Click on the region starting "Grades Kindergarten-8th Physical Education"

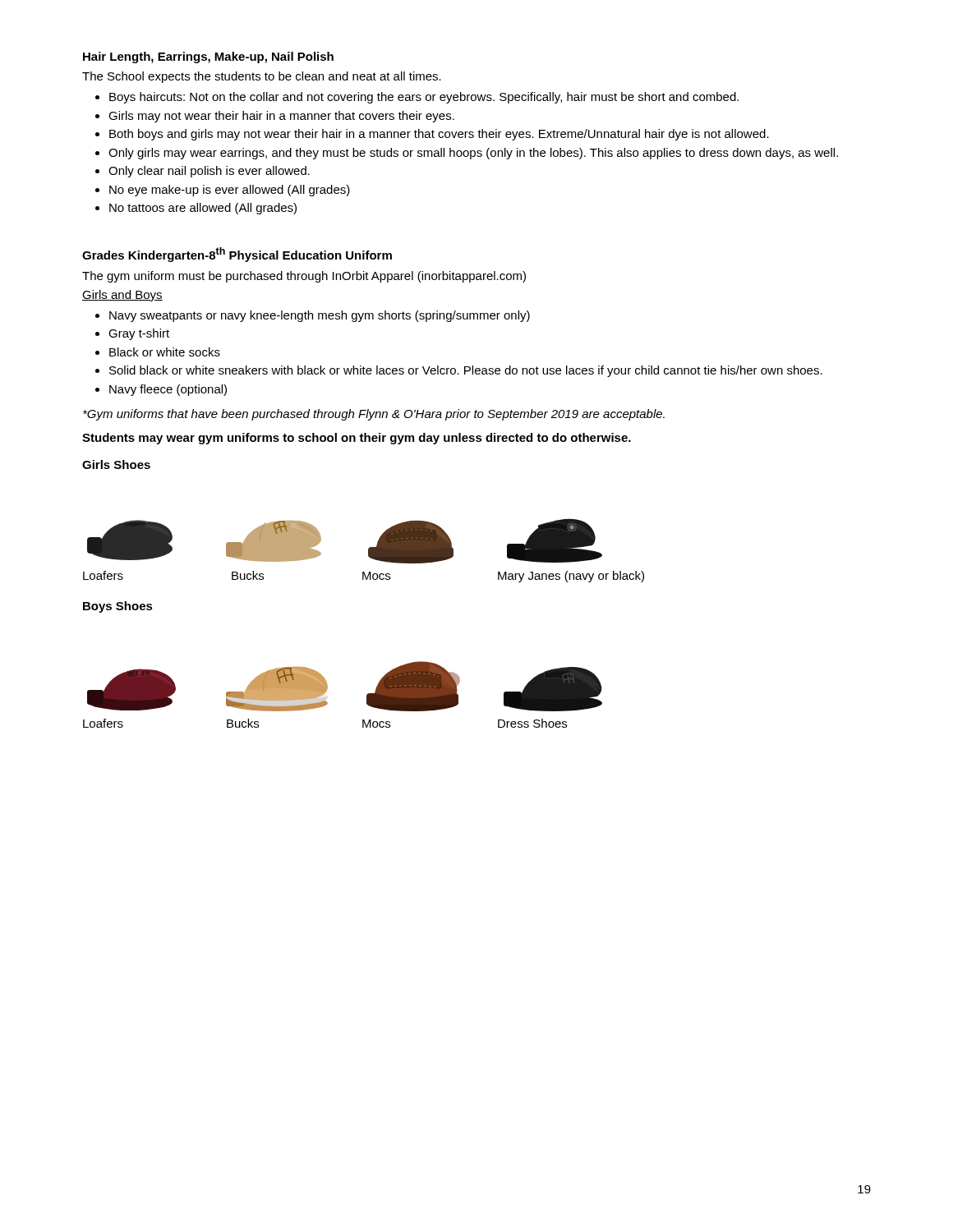click(x=237, y=253)
